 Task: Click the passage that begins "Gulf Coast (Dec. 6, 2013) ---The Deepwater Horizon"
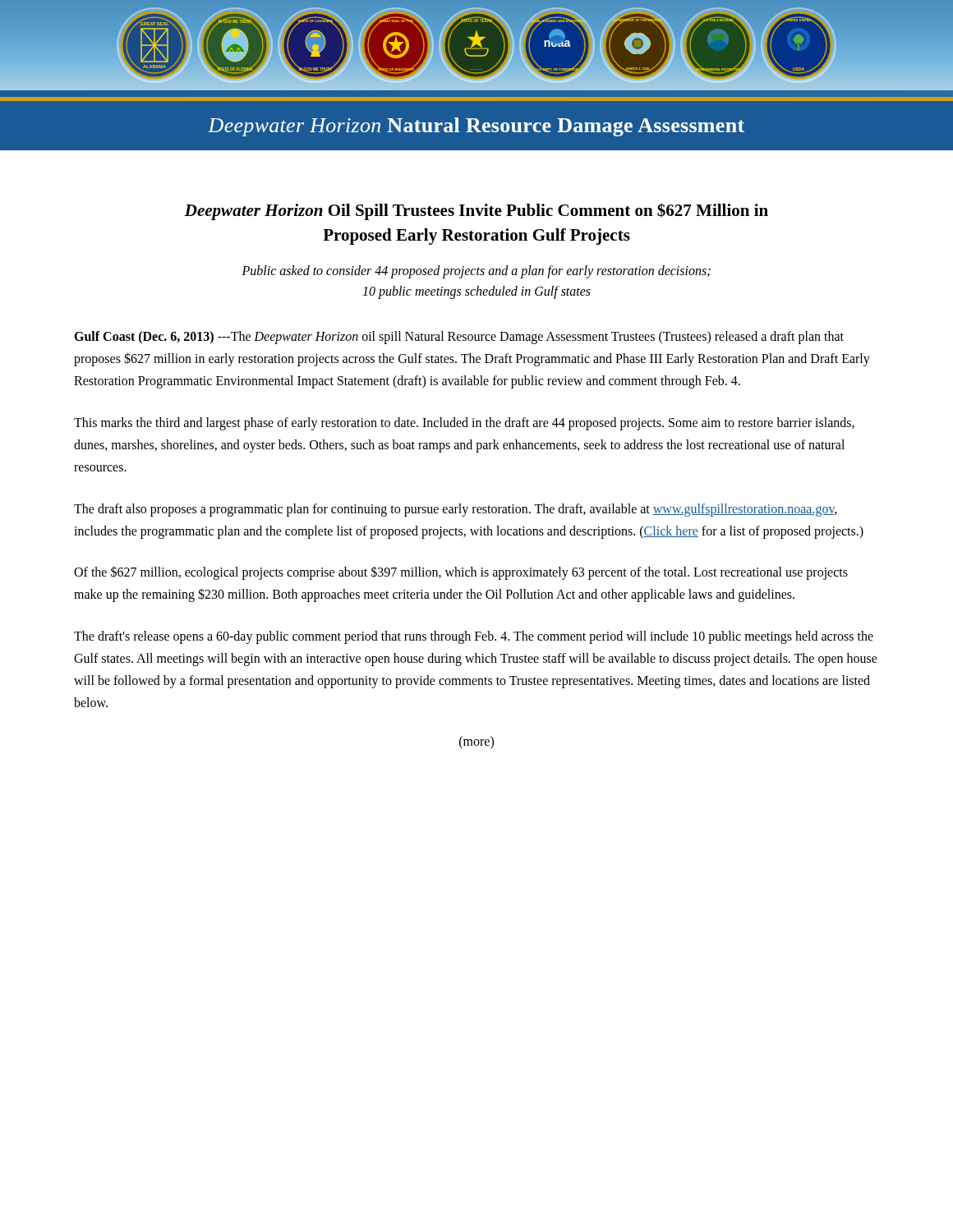click(x=472, y=359)
